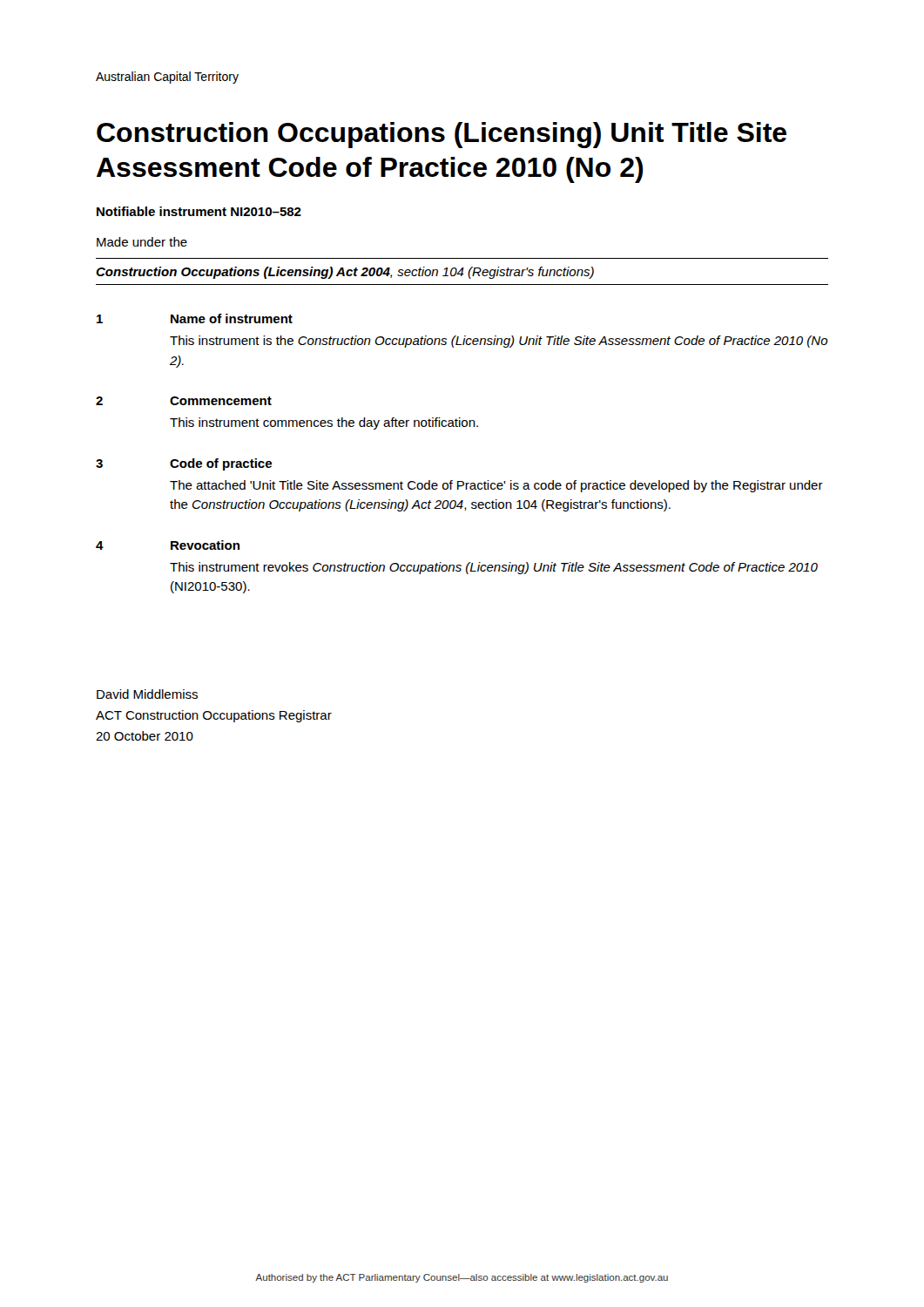Click the section header that begins "3 Code of practice The"
Screen dimensions: 1307x924
[462, 485]
